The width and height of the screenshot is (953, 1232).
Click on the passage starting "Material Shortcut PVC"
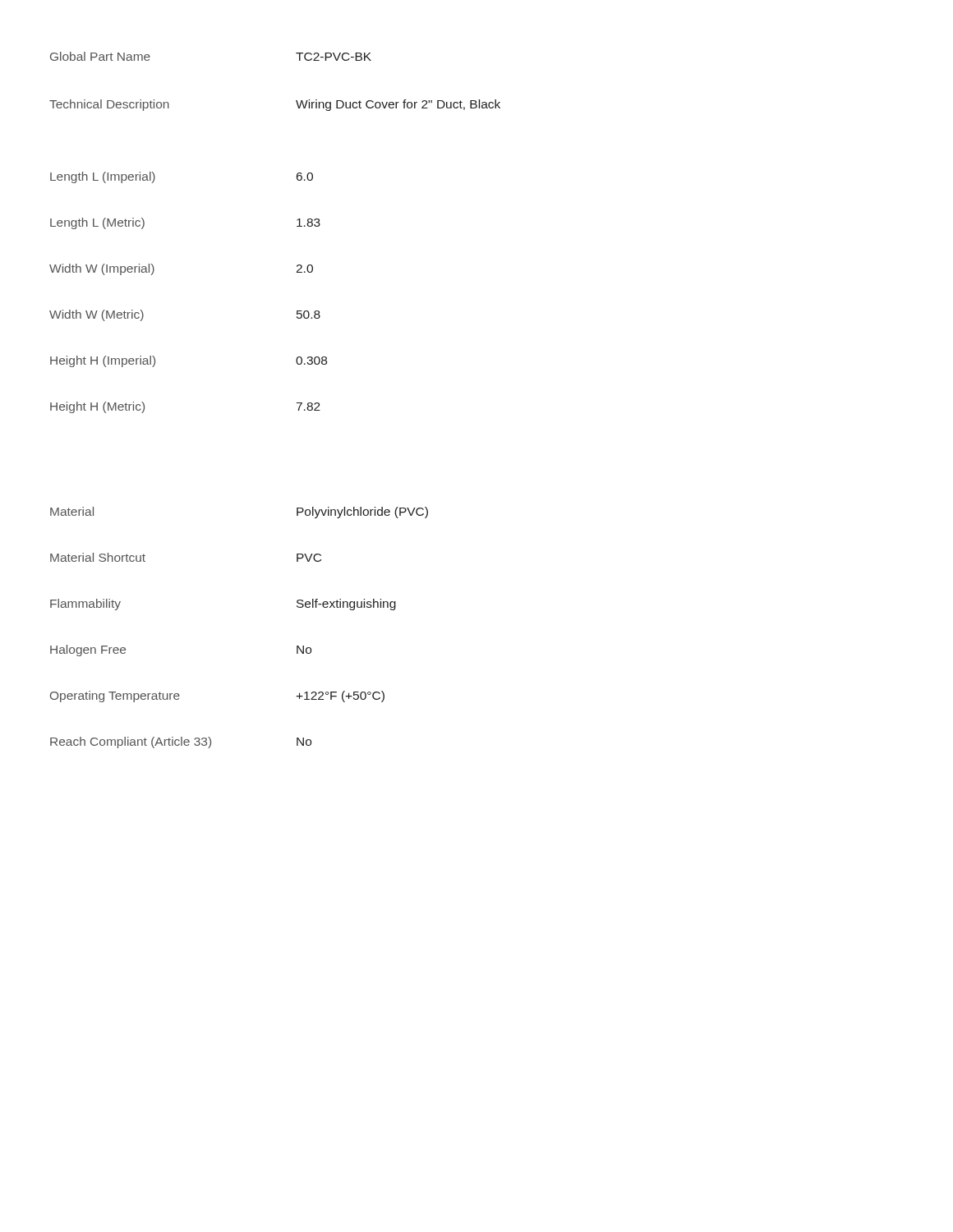click(93, 557)
